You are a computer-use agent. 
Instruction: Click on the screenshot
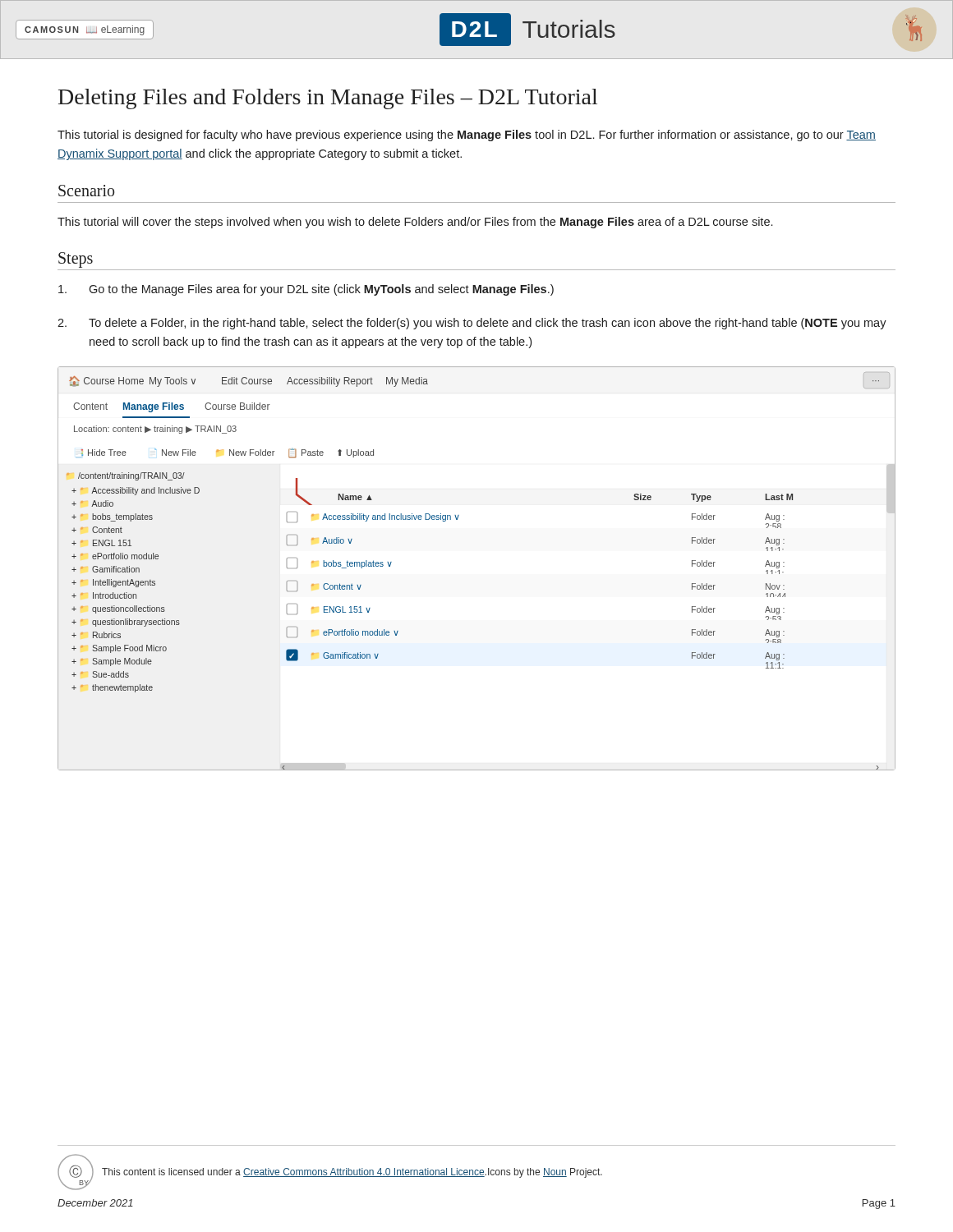[476, 568]
